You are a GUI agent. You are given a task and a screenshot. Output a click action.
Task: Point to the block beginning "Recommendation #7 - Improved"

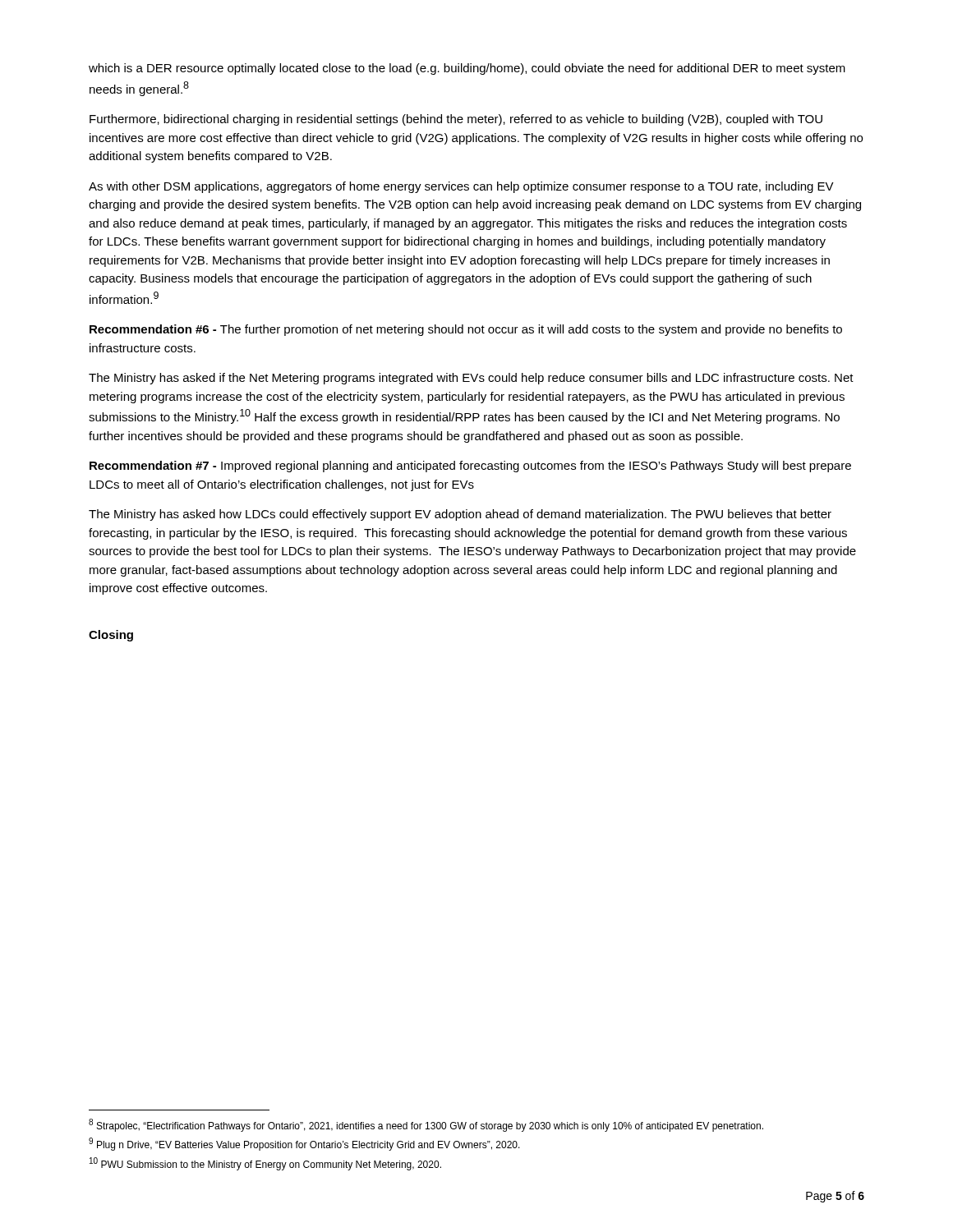coord(470,475)
